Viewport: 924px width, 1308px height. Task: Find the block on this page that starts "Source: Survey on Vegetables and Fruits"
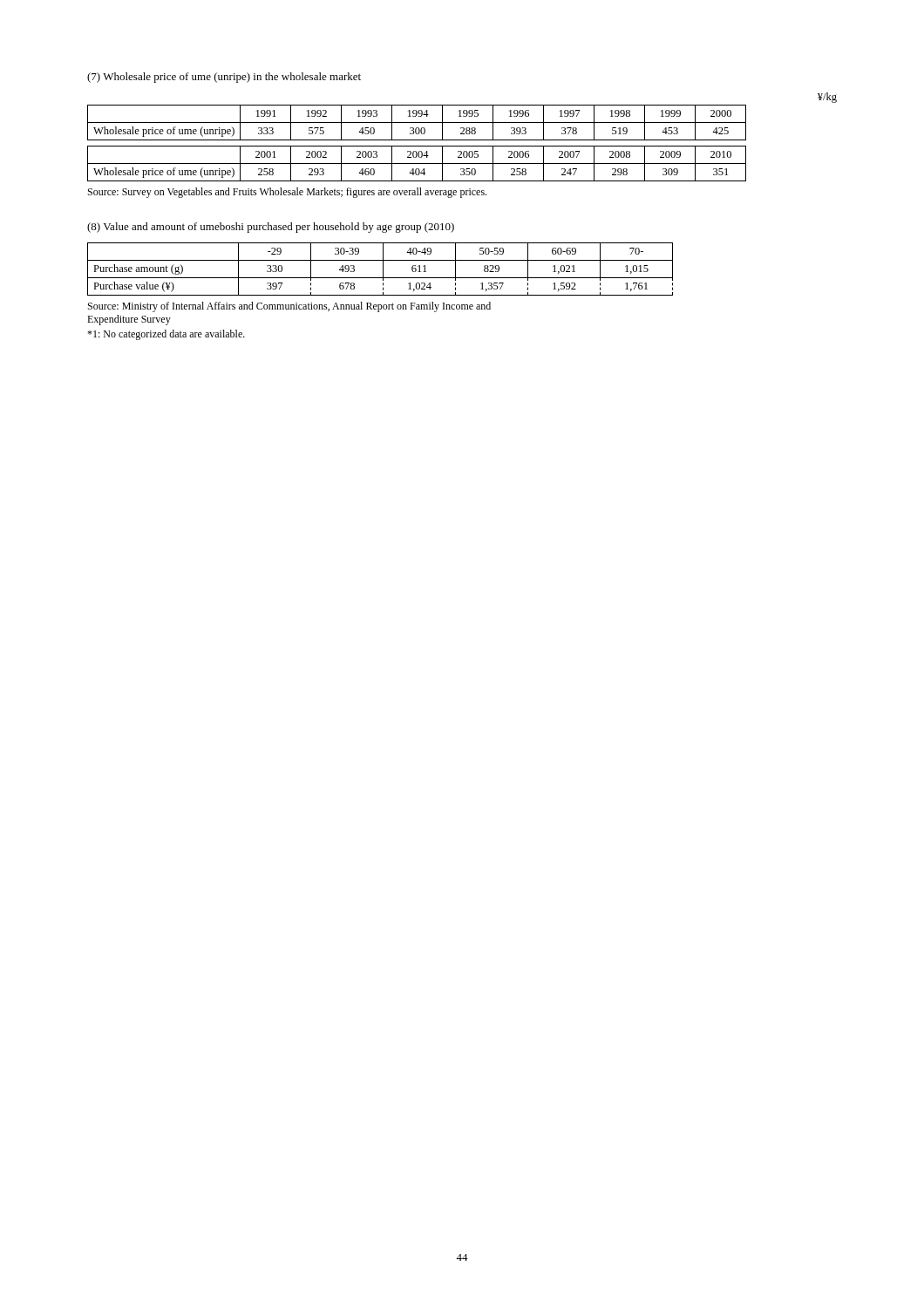pyautogui.click(x=287, y=192)
